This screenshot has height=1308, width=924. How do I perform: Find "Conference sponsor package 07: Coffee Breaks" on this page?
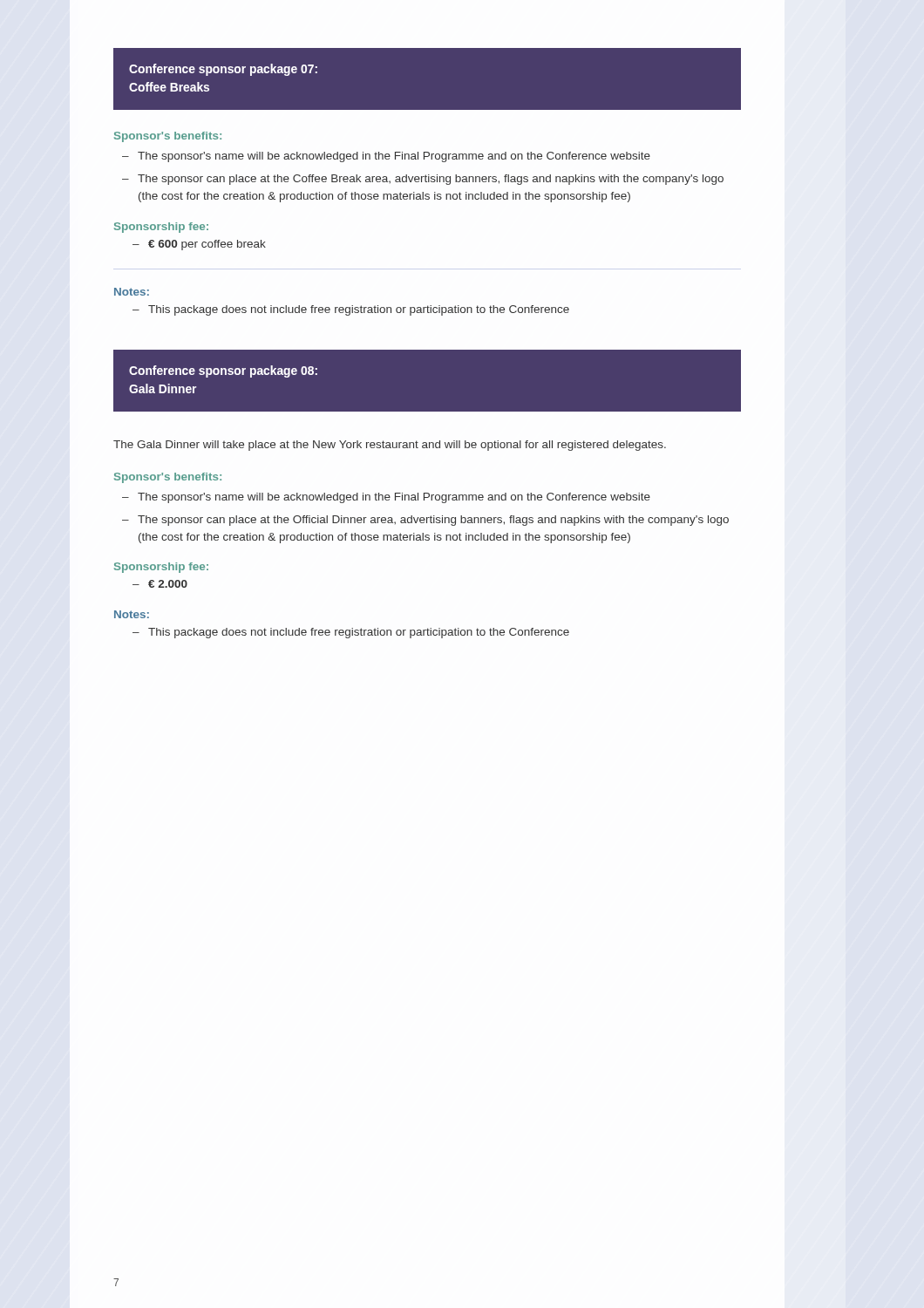pyautogui.click(x=223, y=70)
